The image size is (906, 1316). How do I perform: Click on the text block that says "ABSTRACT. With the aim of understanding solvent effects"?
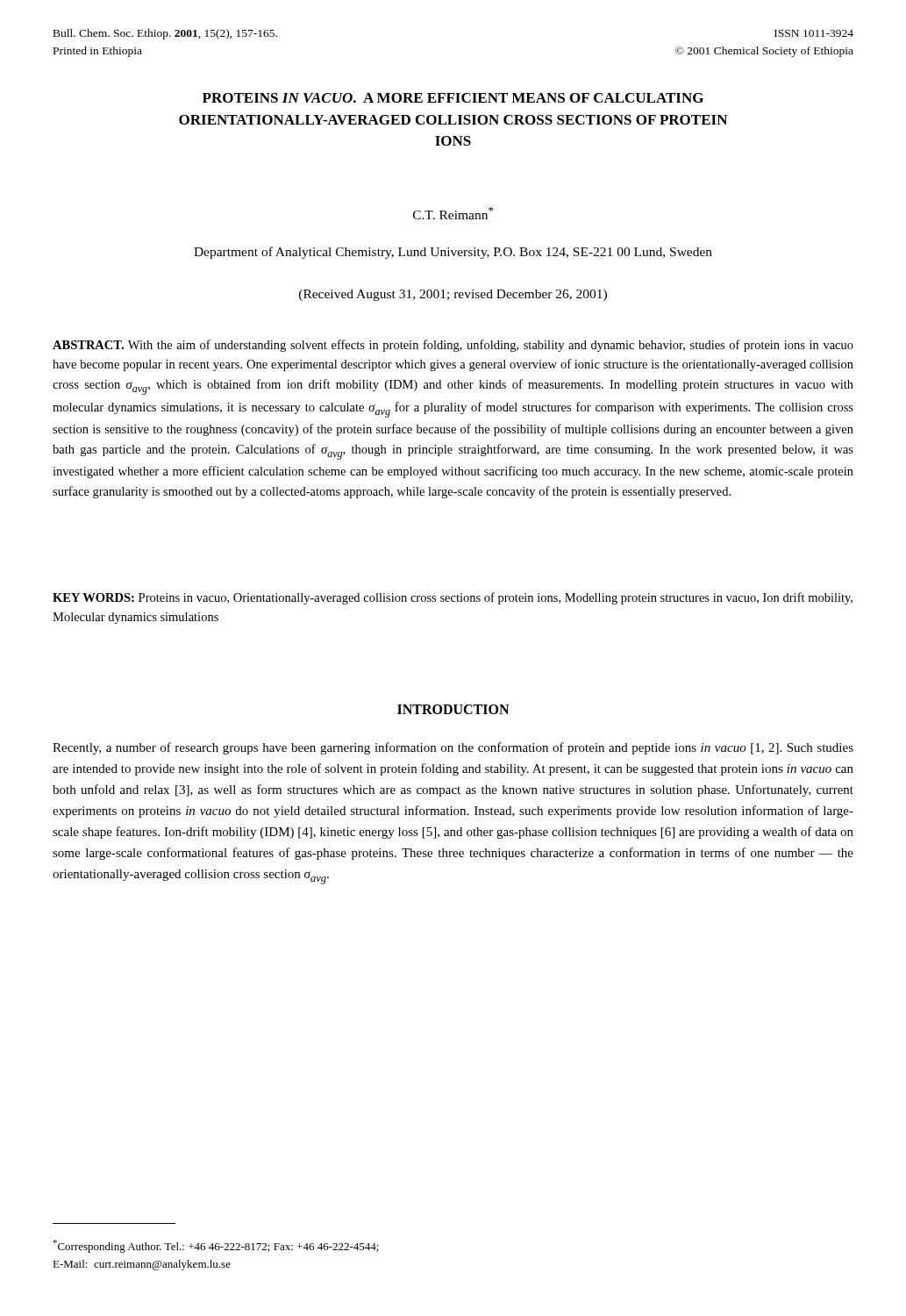click(x=453, y=418)
